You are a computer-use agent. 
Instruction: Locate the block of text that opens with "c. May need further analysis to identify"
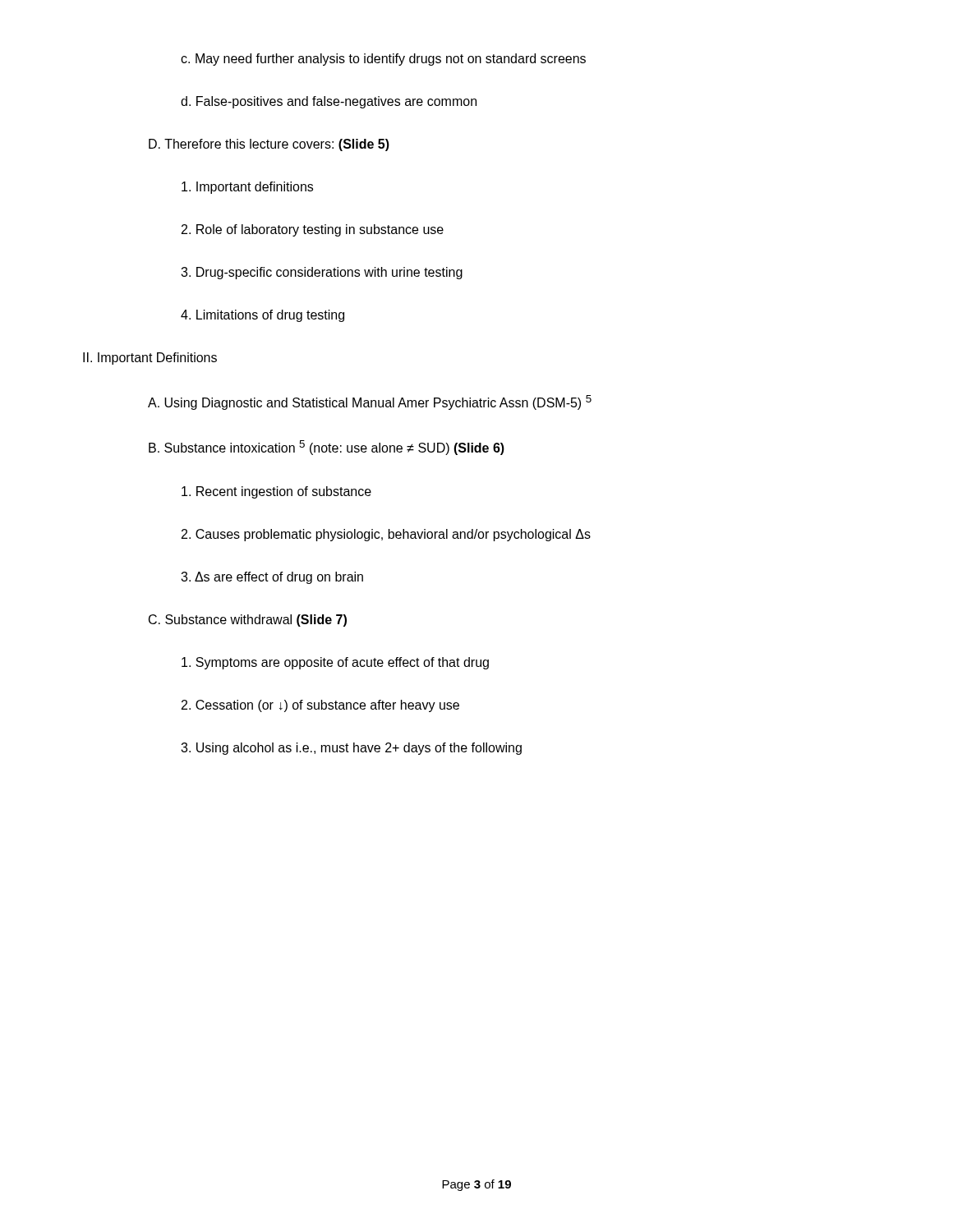[384, 59]
